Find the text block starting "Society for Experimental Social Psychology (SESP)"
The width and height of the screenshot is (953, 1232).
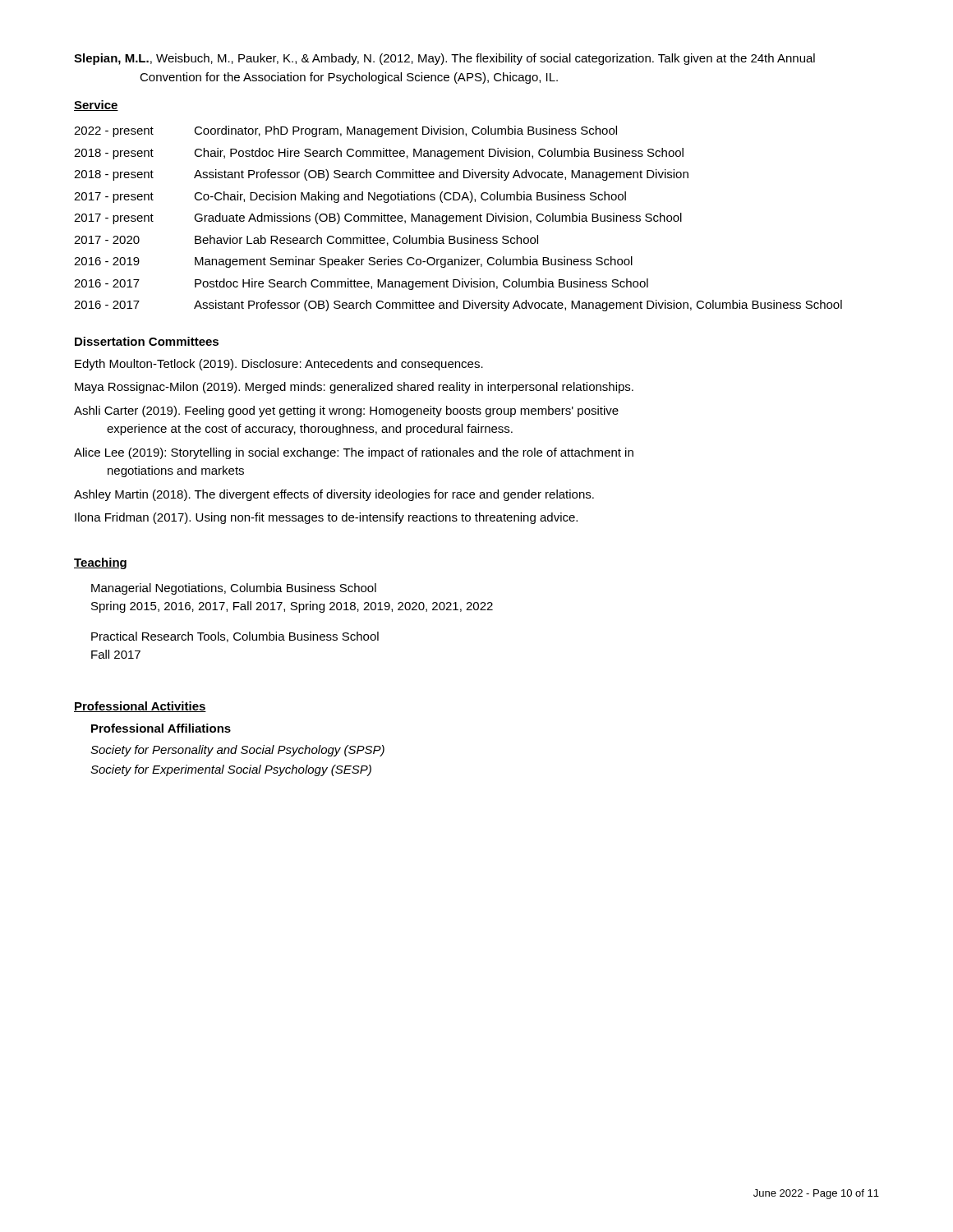click(x=231, y=769)
